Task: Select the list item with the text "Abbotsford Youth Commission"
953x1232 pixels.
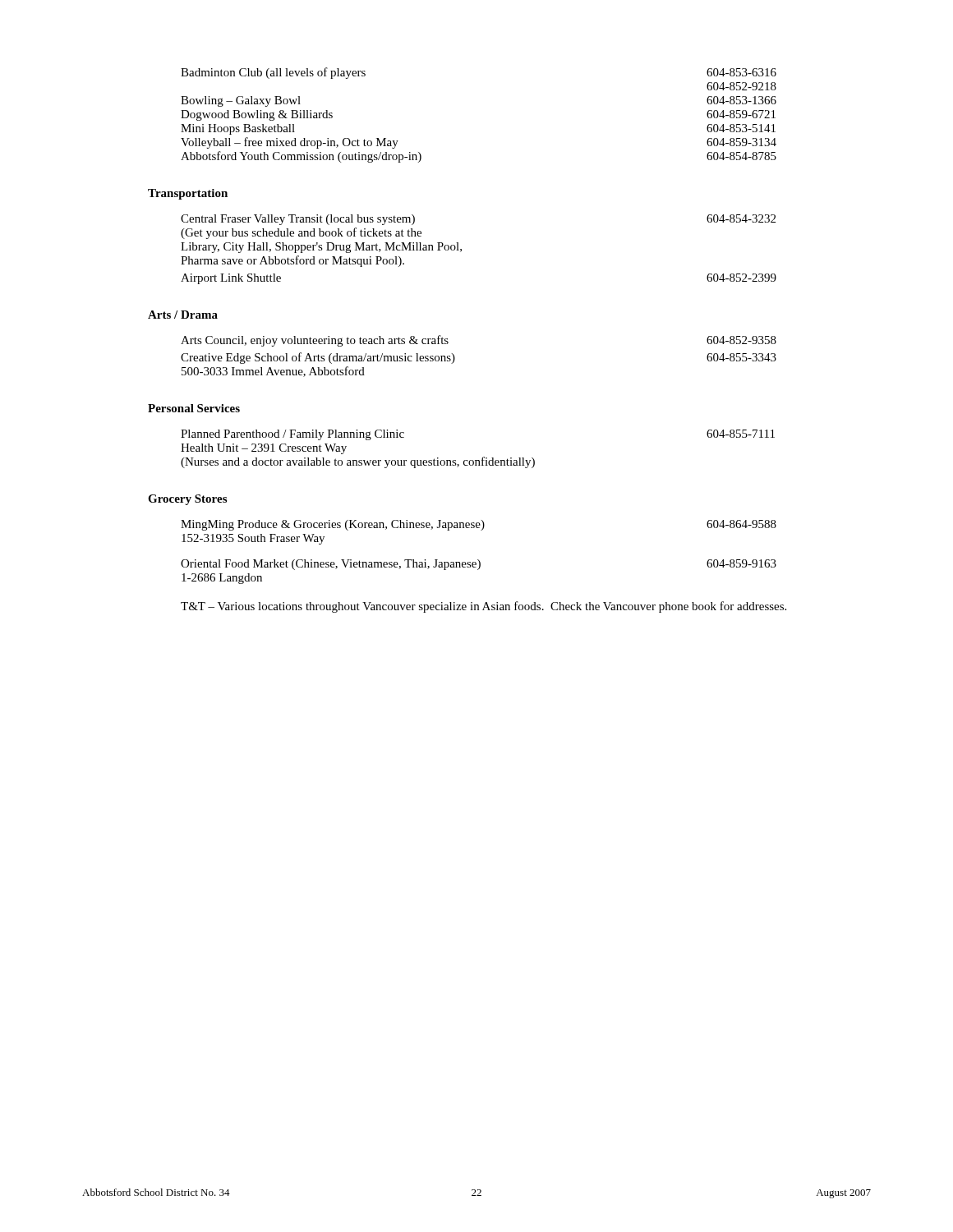Action: 304,156
